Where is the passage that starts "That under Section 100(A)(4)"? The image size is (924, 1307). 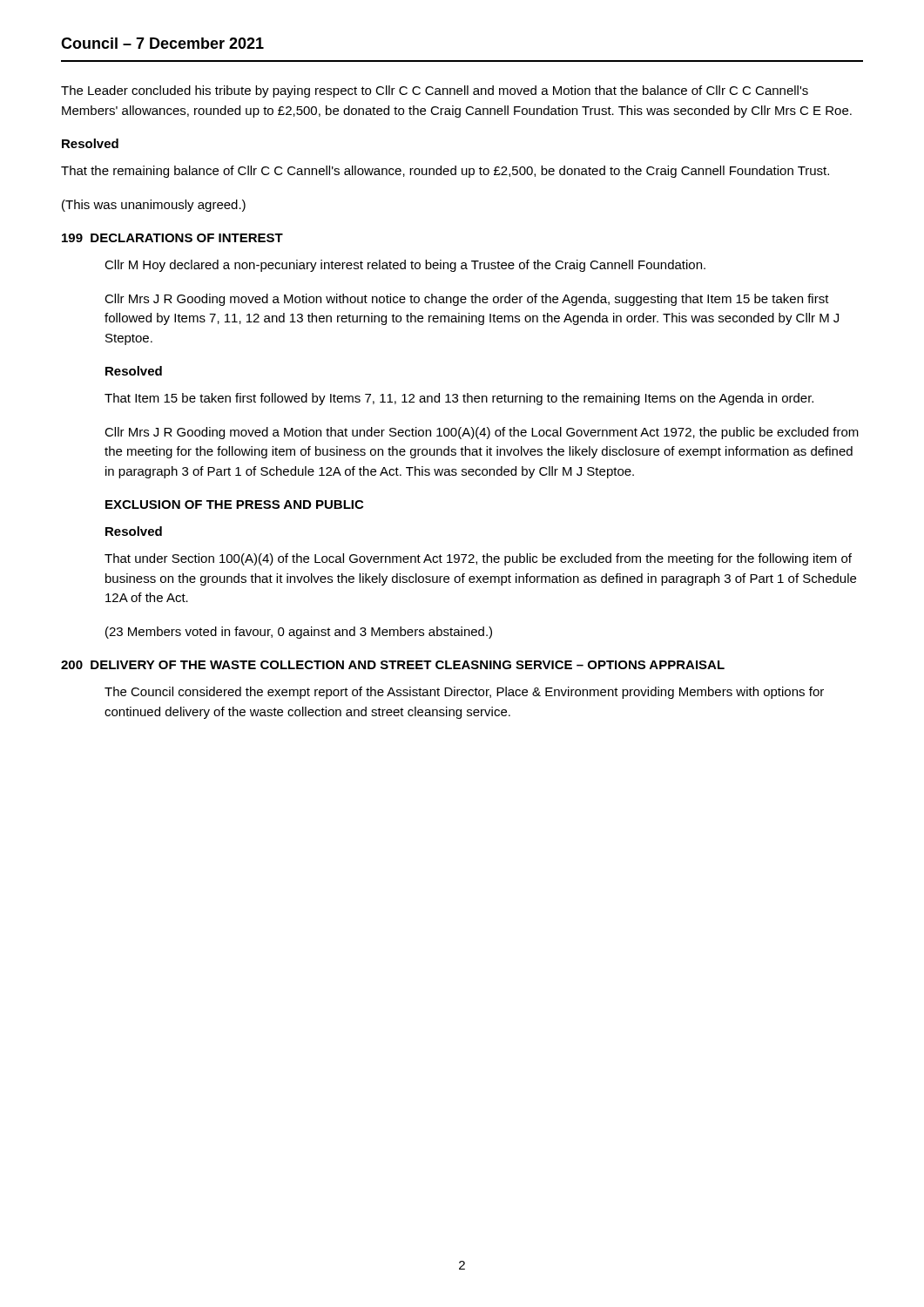(x=481, y=578)
